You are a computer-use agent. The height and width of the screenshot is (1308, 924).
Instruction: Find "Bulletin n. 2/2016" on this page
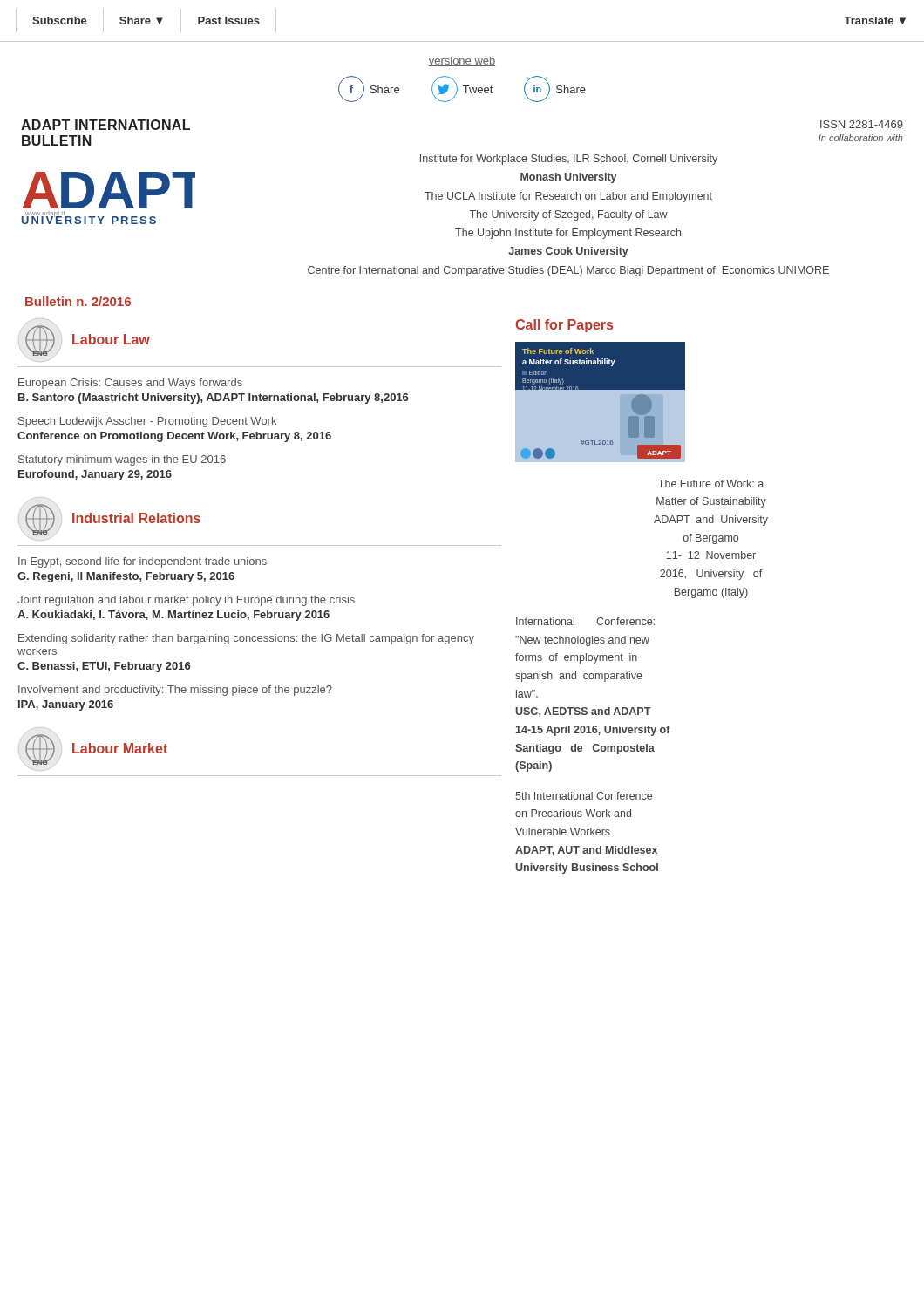tap(78, 301)
